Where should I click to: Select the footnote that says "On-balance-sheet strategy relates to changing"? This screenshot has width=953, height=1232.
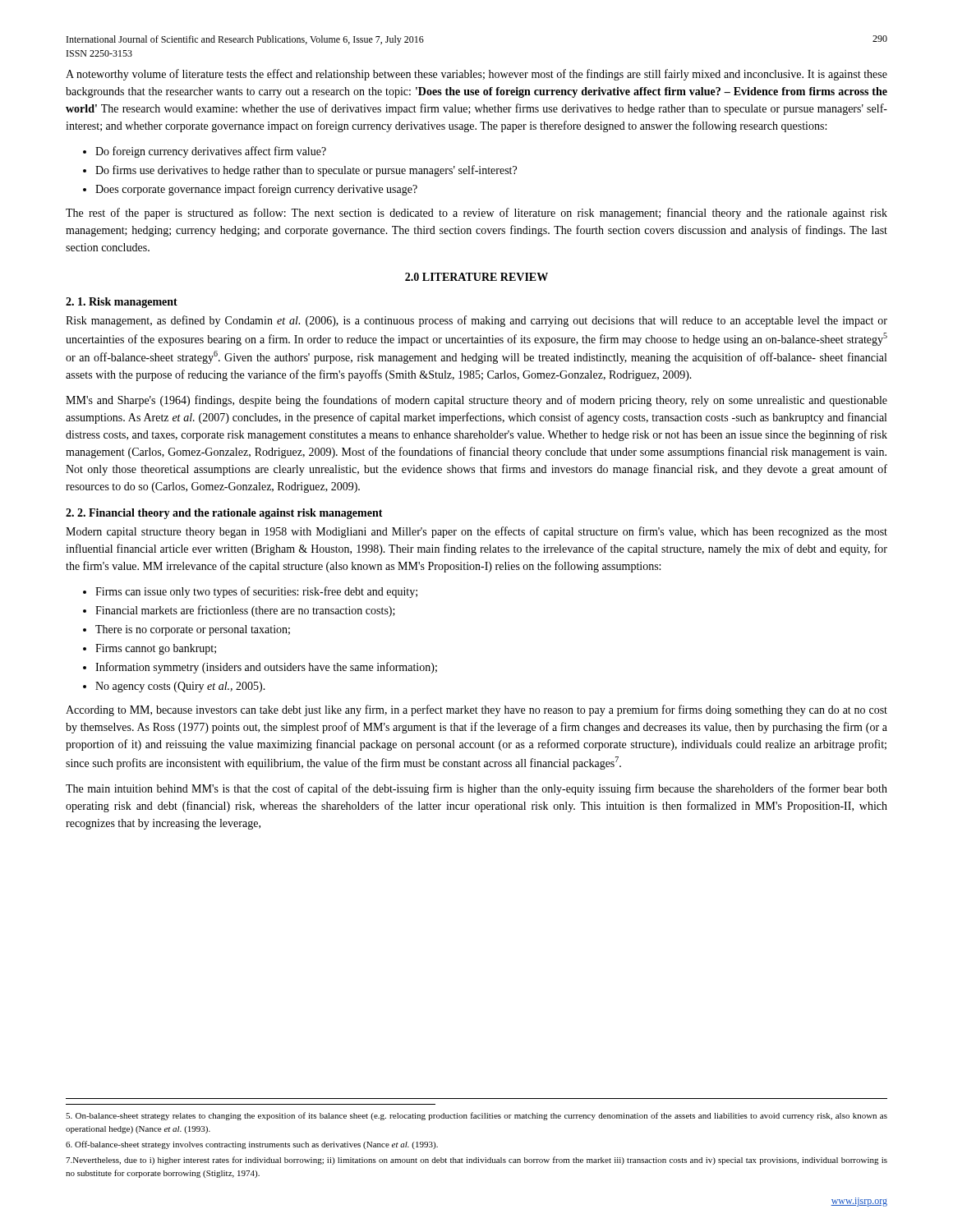tap(476, 1122)
